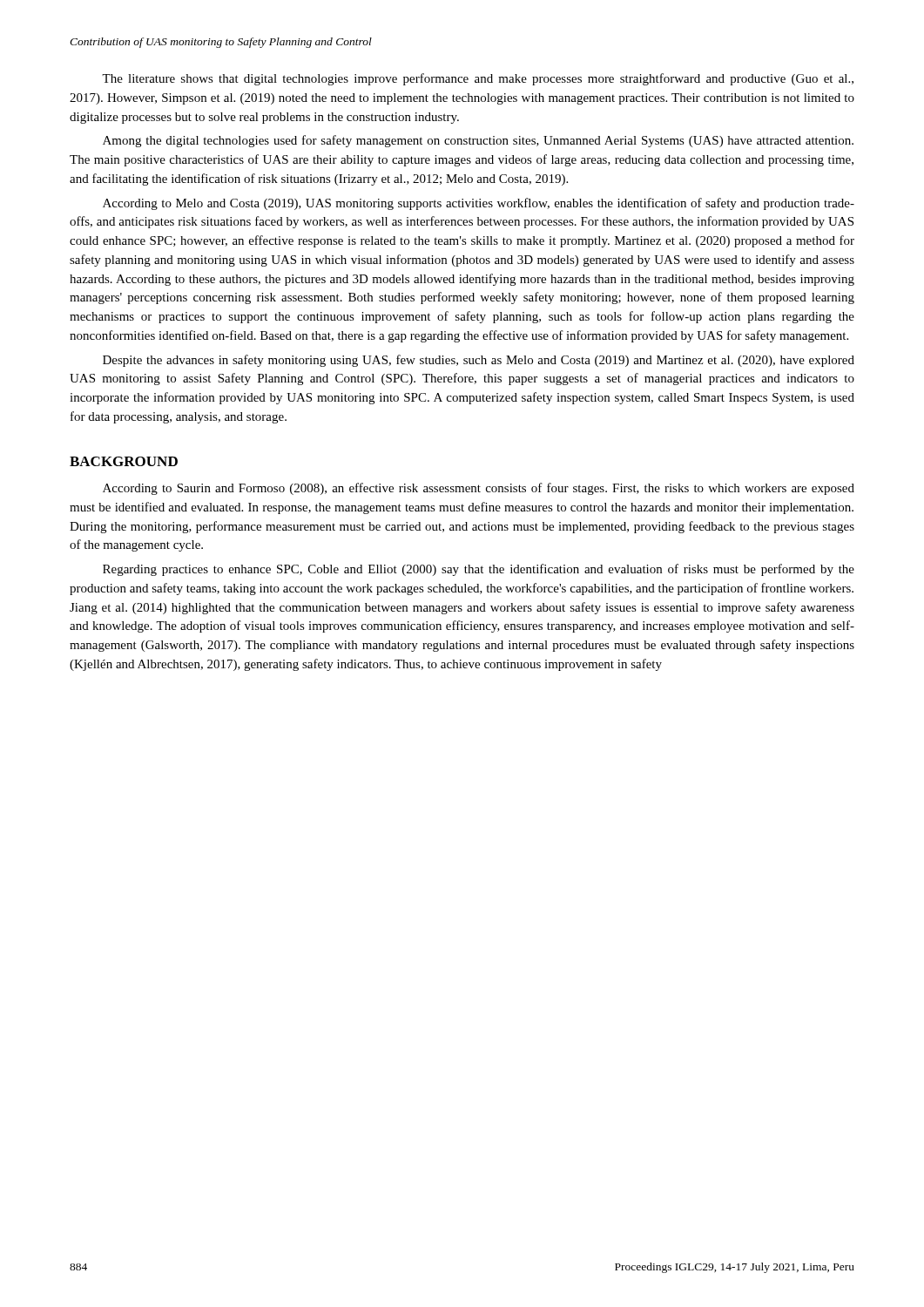Find the block on this page that starts "According to Saurin and Formoso"
This screenshot has width=924, height=1307.
(x=462, y=517)
